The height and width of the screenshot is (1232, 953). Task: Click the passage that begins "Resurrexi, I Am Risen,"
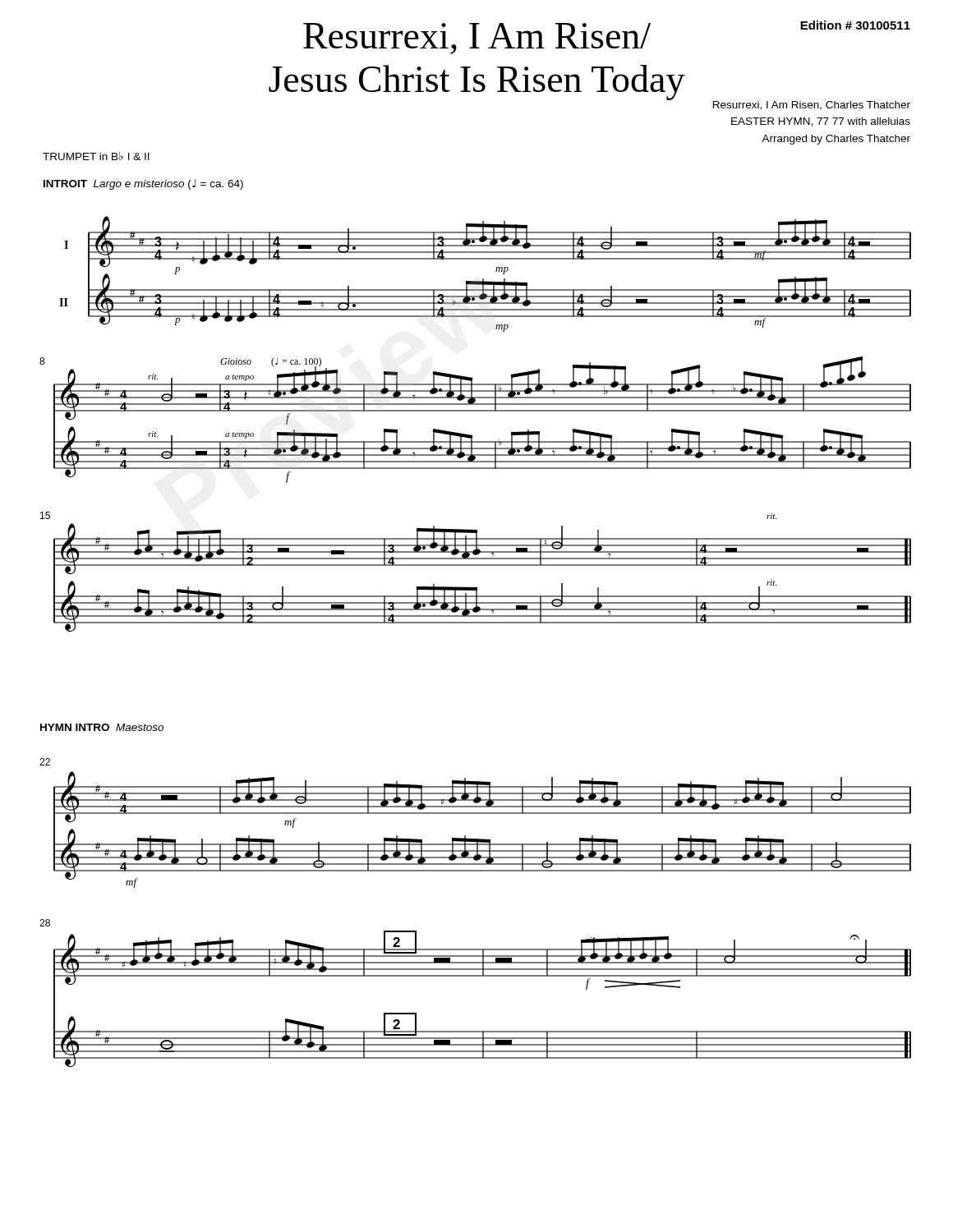tap(811, 121)
